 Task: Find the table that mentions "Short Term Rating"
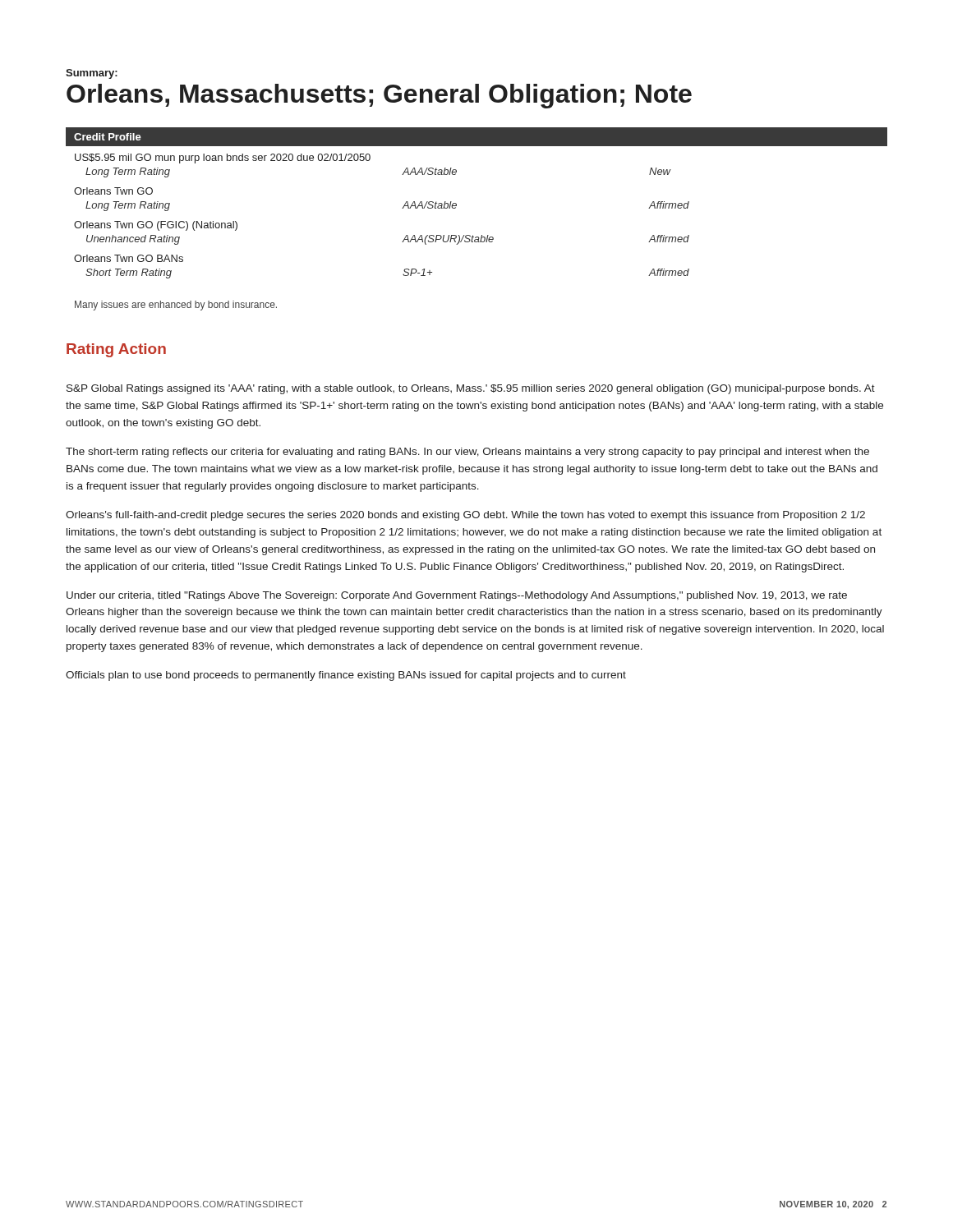click(x=476, y=222)
